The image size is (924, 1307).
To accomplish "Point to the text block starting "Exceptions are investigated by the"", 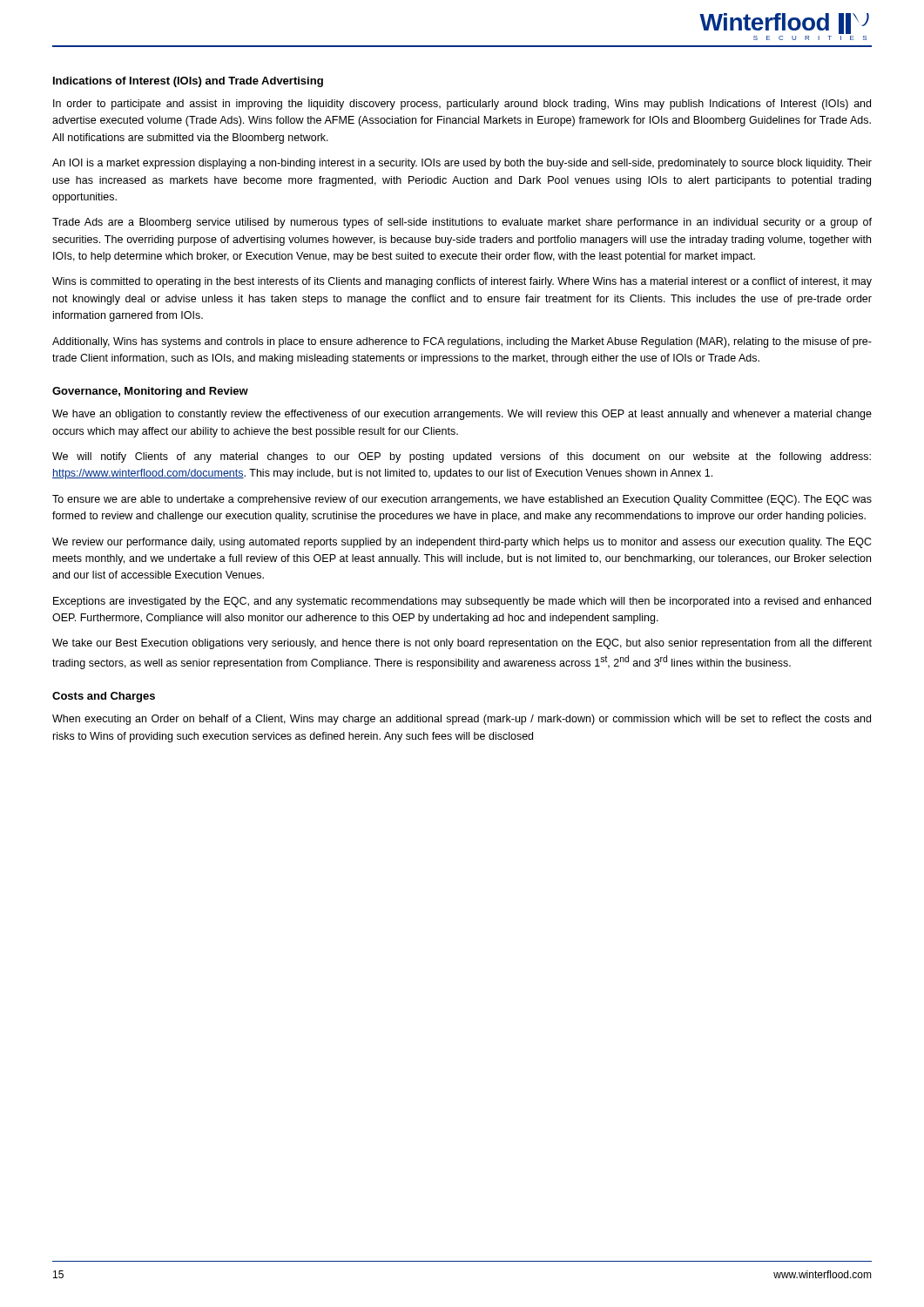I will point(462,609).
